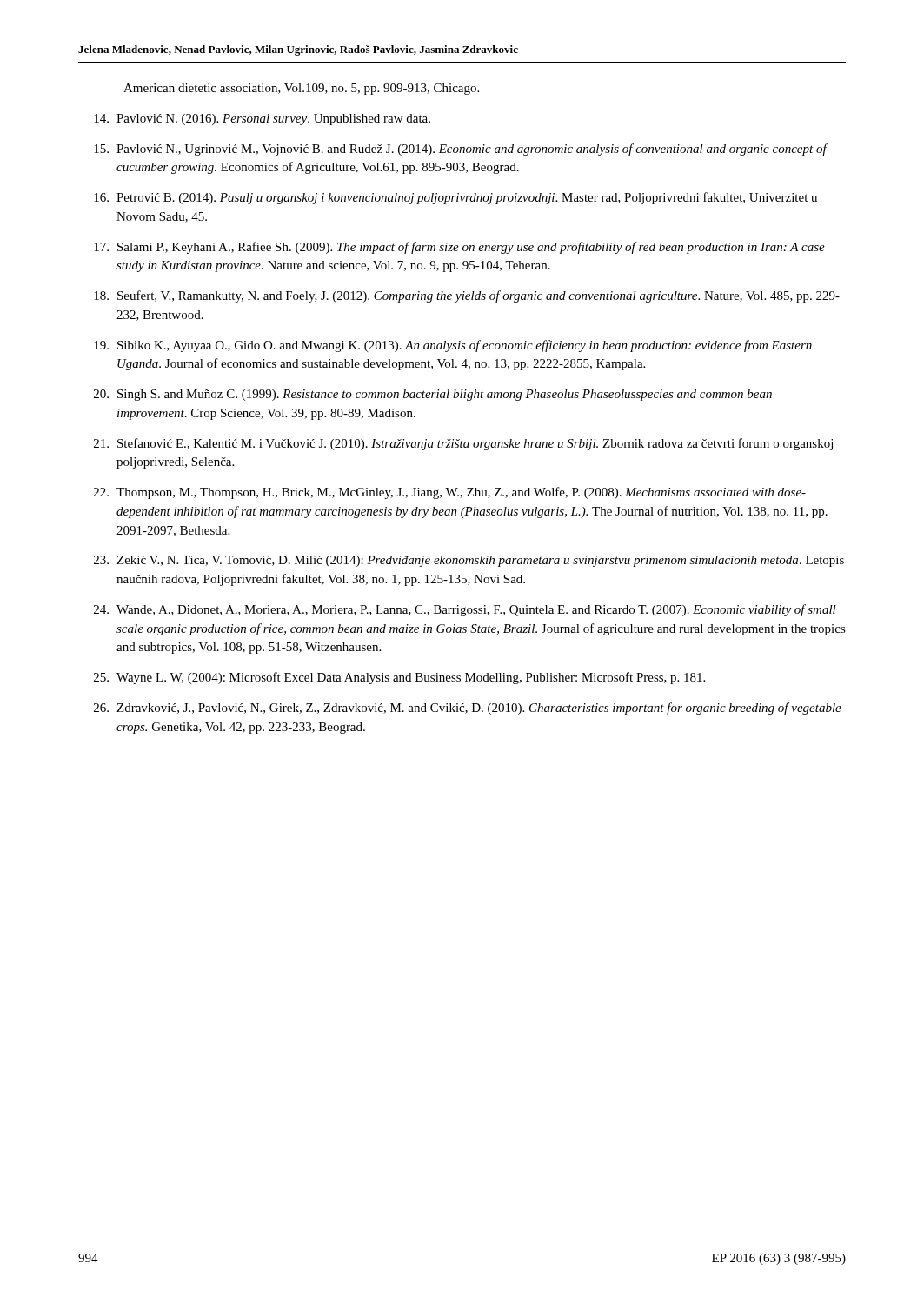The height and width of the screenshot is (1304, 924).
Task: Locate the element starting "17. Salami P., Keyhani A.,"
Action: point(462,257)
